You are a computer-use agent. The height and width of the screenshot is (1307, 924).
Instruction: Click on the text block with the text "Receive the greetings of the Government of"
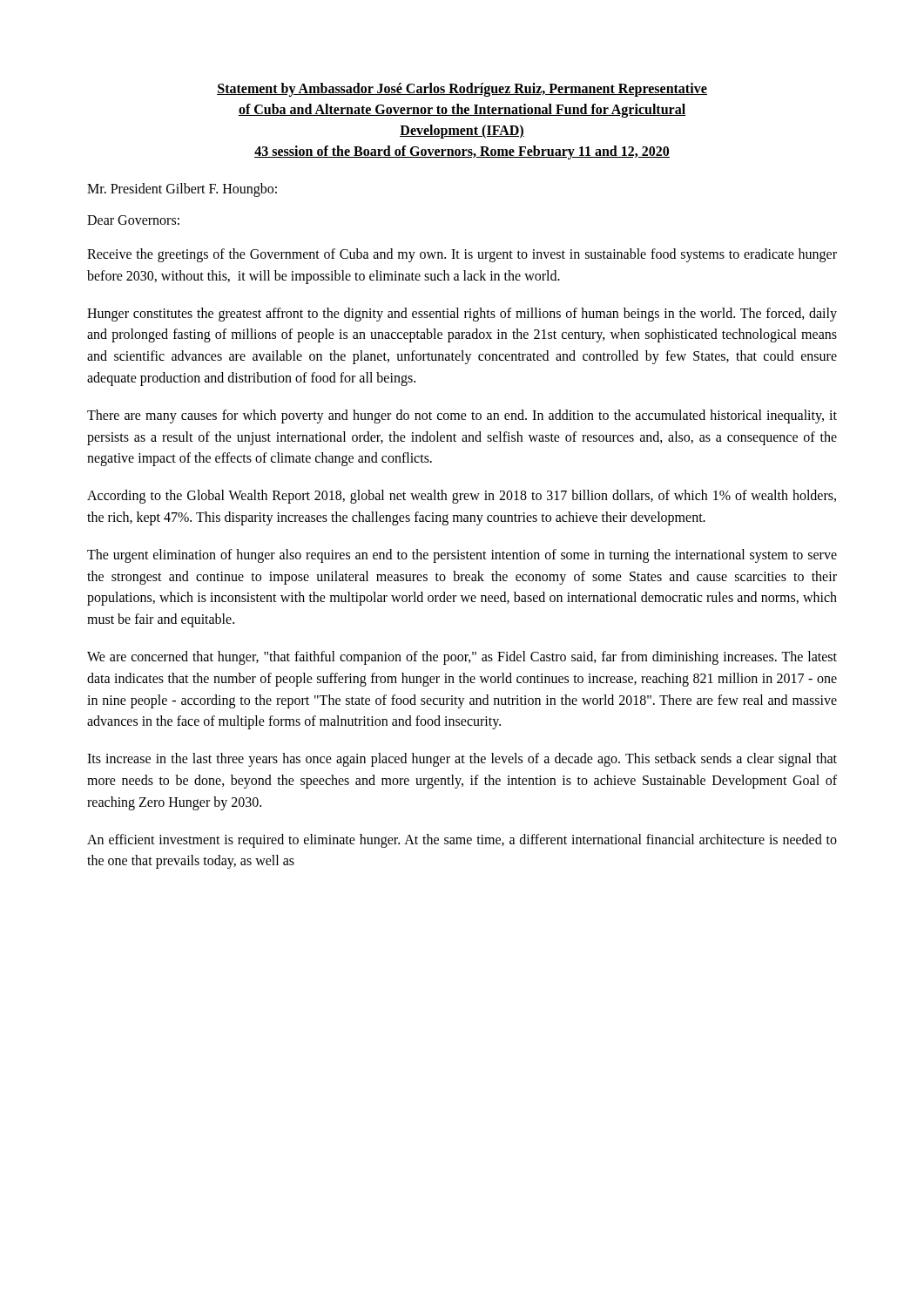click(462, 265)
